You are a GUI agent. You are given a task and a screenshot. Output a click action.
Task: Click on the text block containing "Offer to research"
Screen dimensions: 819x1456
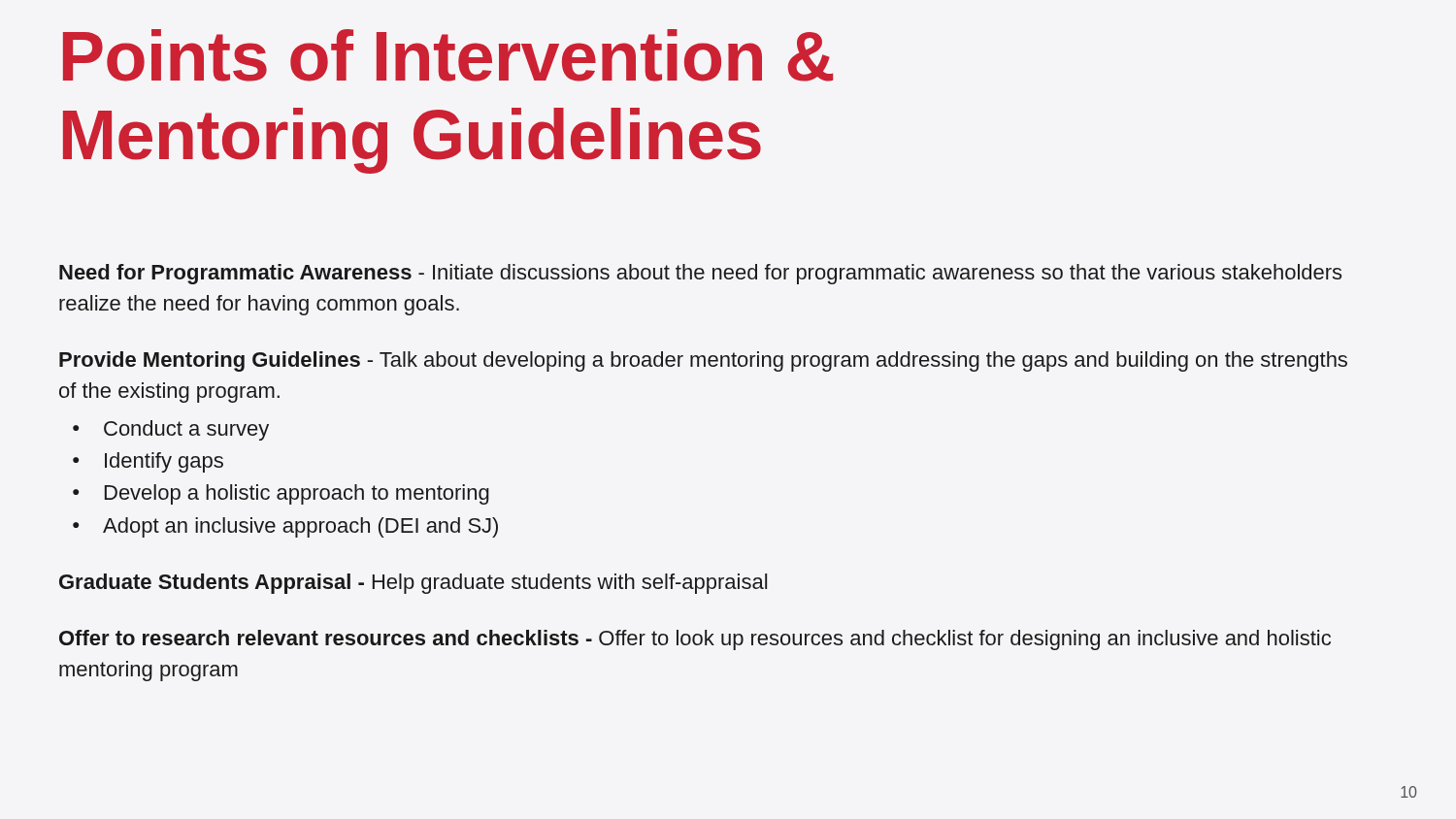click(x=709, y=654)
